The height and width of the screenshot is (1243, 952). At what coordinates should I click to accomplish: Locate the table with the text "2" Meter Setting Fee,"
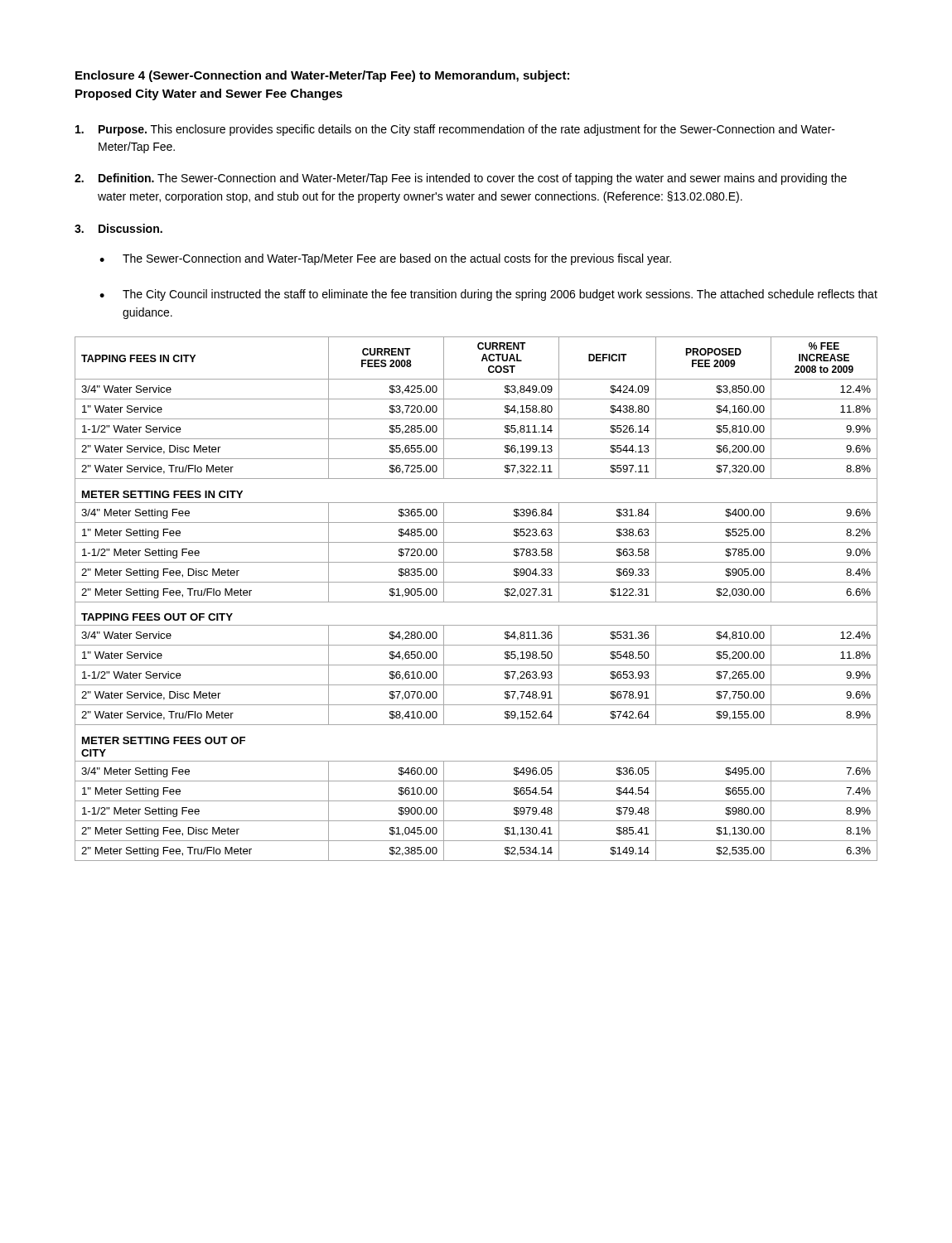(476, 599)
